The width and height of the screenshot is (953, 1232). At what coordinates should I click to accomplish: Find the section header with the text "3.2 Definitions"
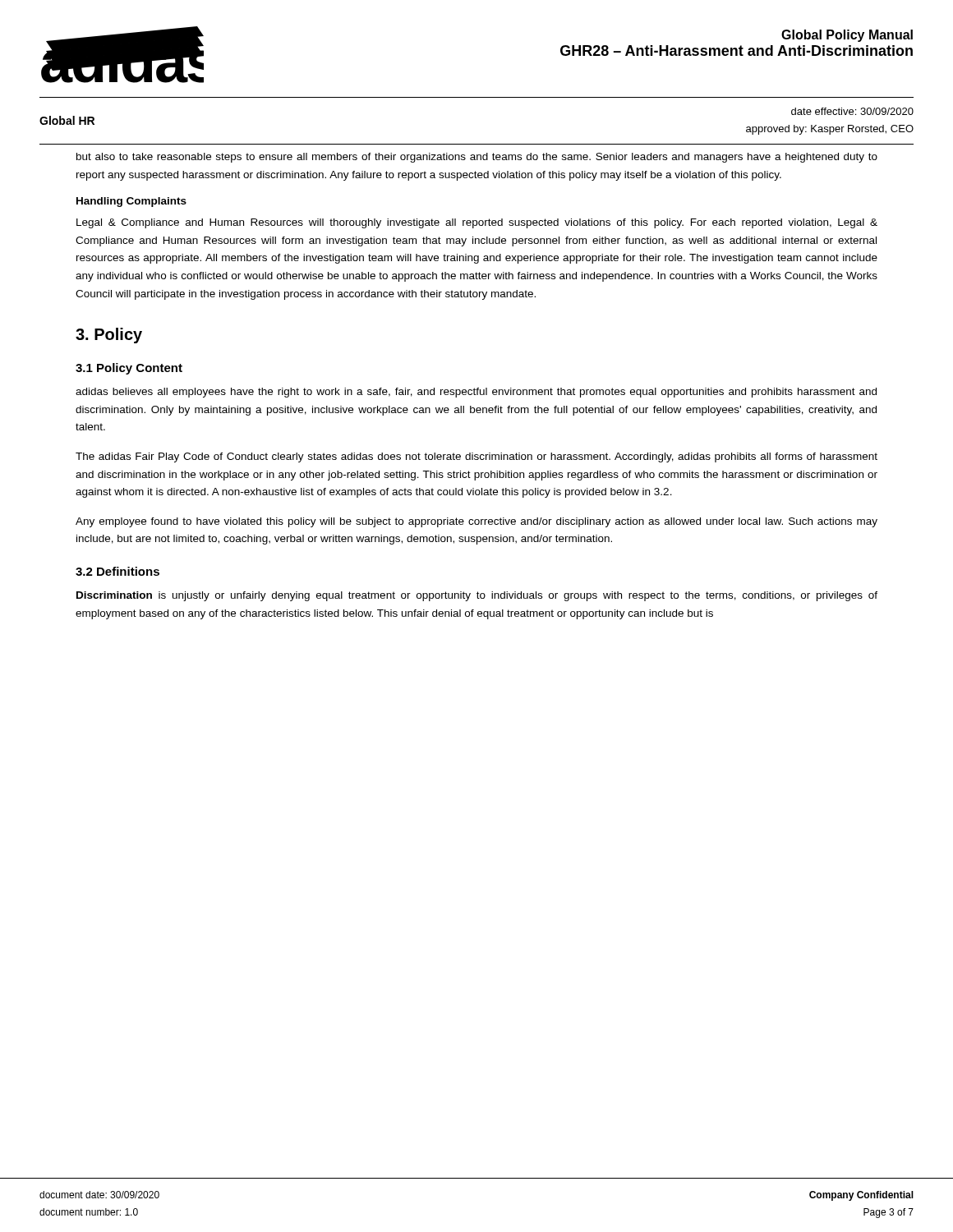pyautogui.click(x=118, y=571)
